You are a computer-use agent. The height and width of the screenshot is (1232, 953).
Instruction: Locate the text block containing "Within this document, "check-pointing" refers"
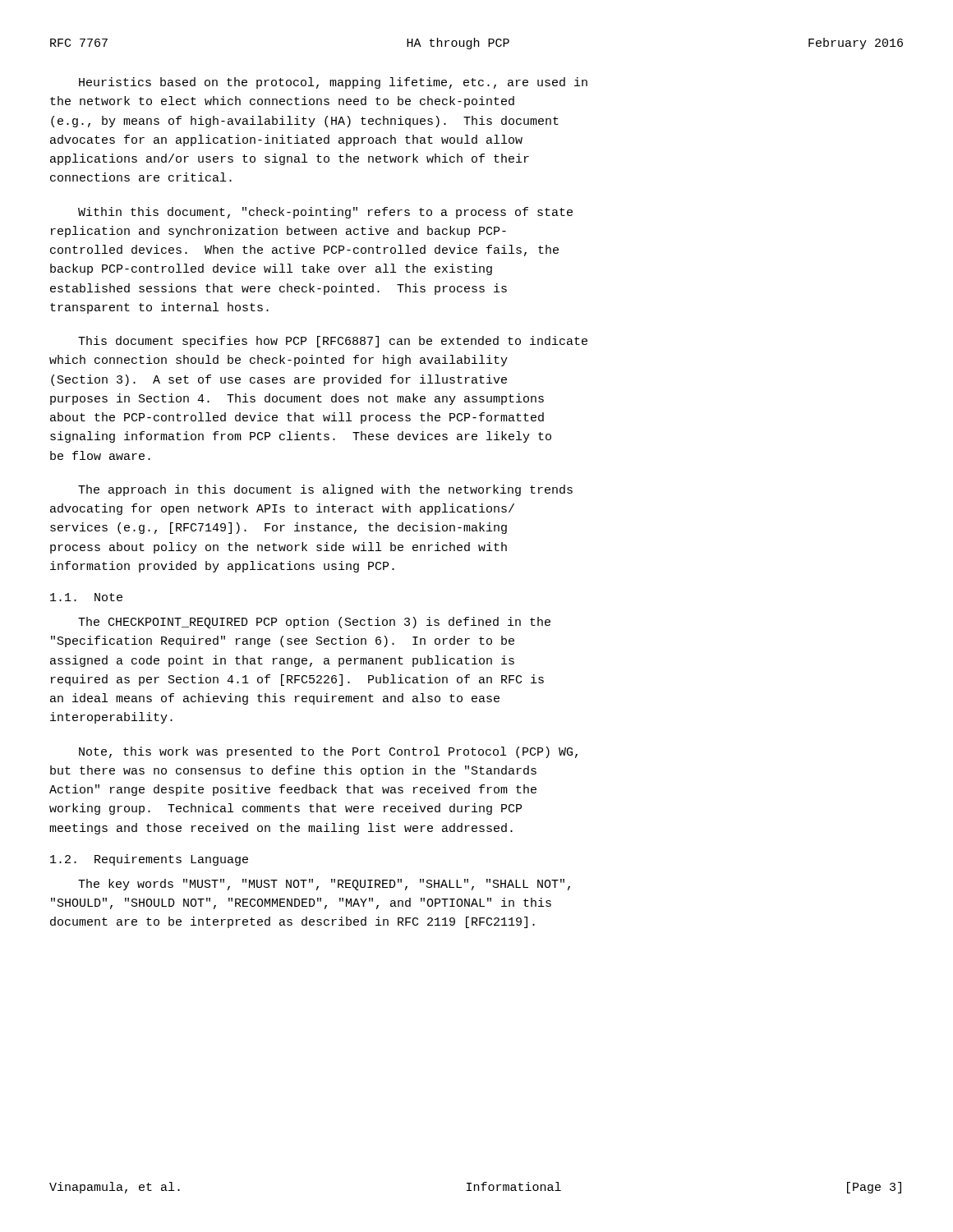tap(311, 260)
